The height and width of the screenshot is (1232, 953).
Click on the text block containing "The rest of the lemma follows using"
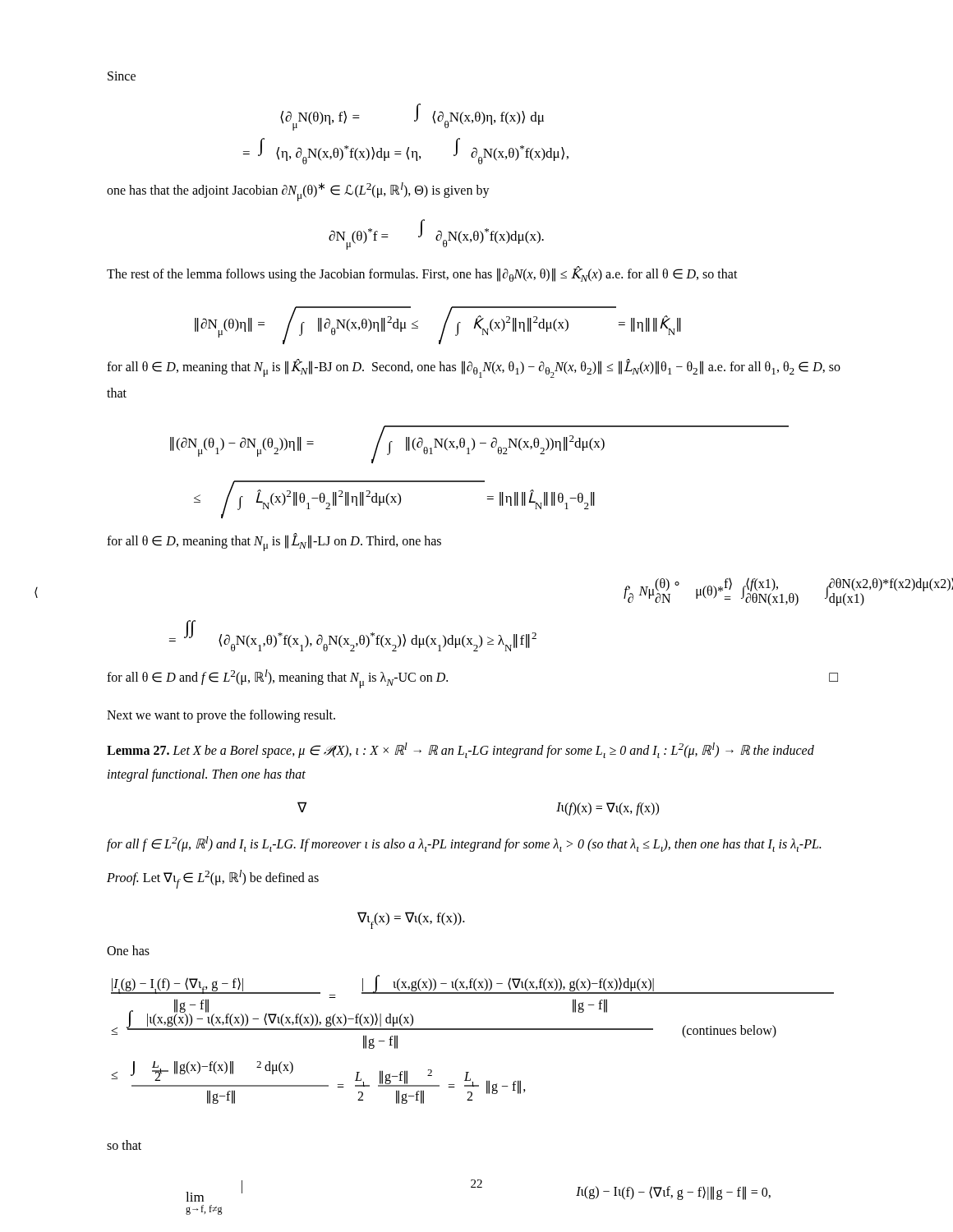point(422,276)
